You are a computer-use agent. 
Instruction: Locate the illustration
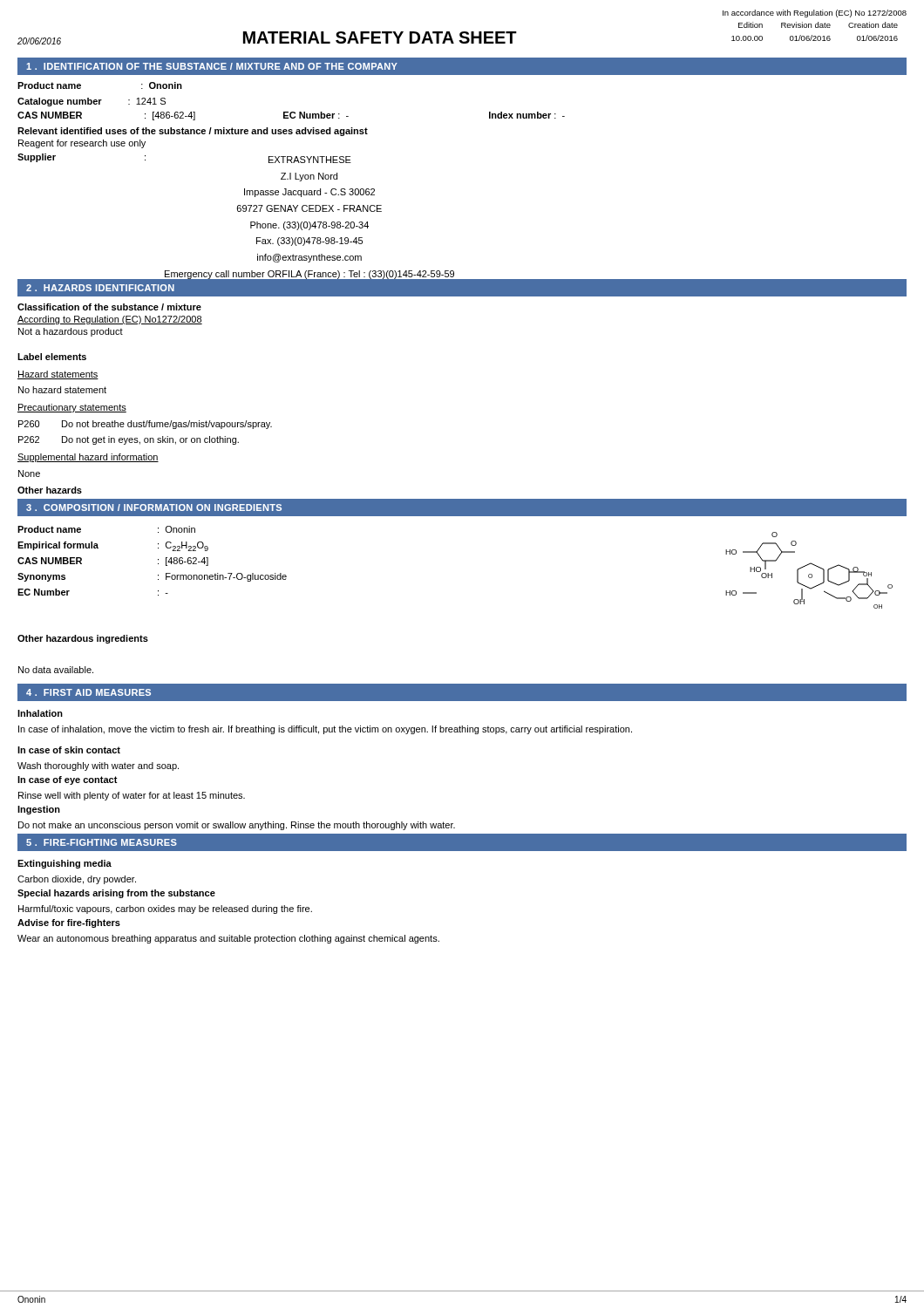pos(811,574)
